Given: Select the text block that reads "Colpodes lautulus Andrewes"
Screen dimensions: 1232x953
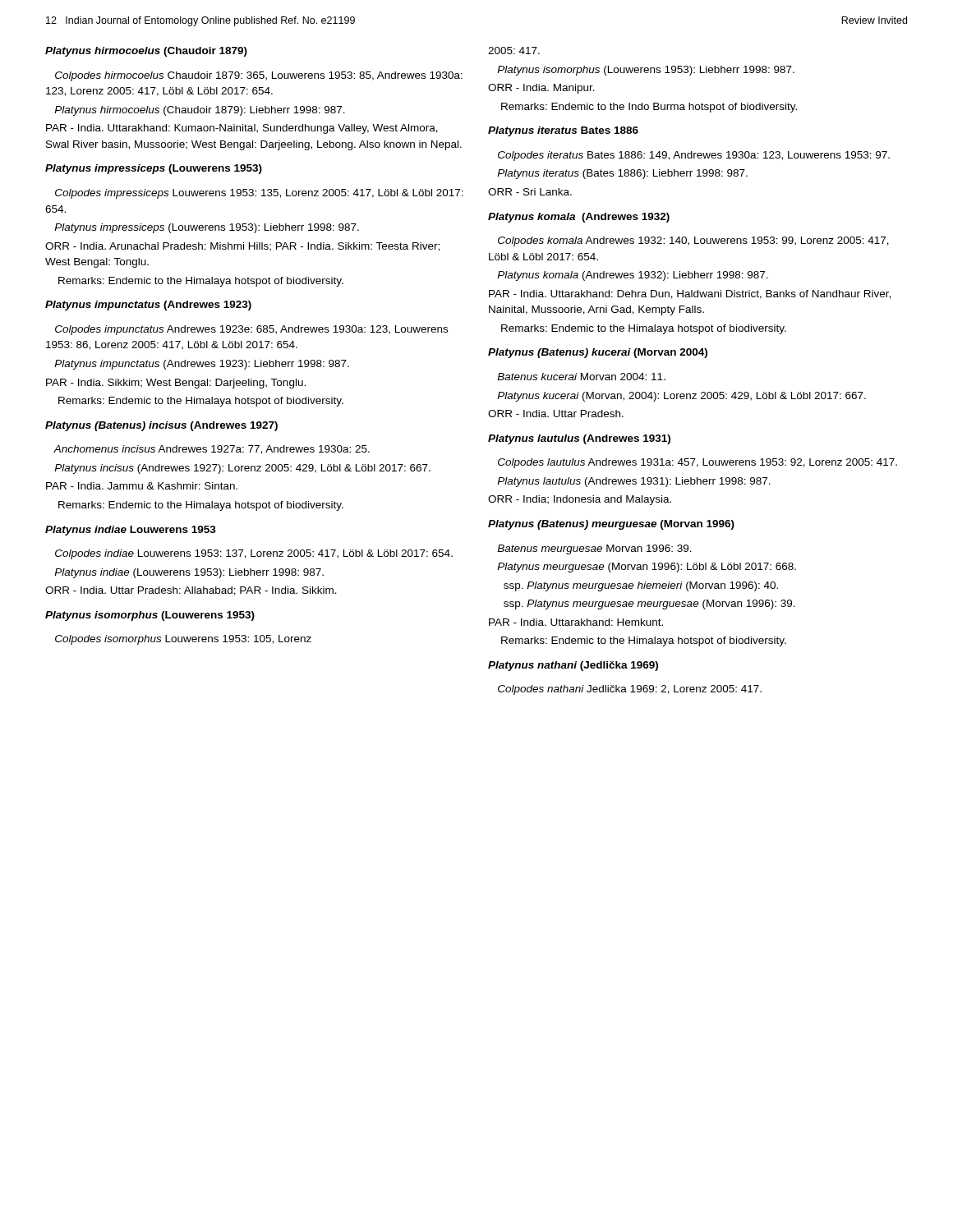Looking at the screenshot, I should 698,481.
